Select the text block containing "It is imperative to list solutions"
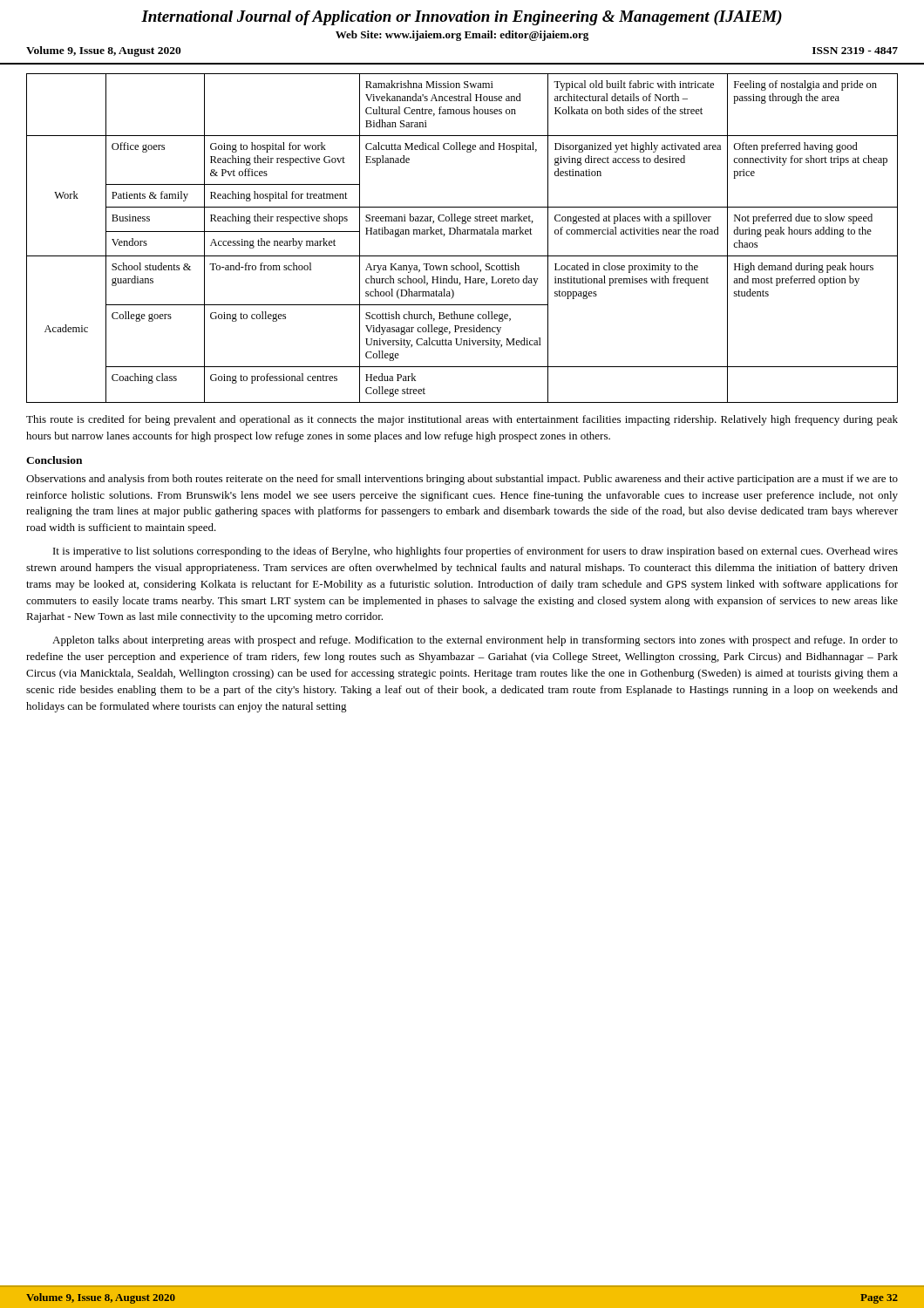The height and width of the screenshot is (1308, 924). [x=462, y=584]
